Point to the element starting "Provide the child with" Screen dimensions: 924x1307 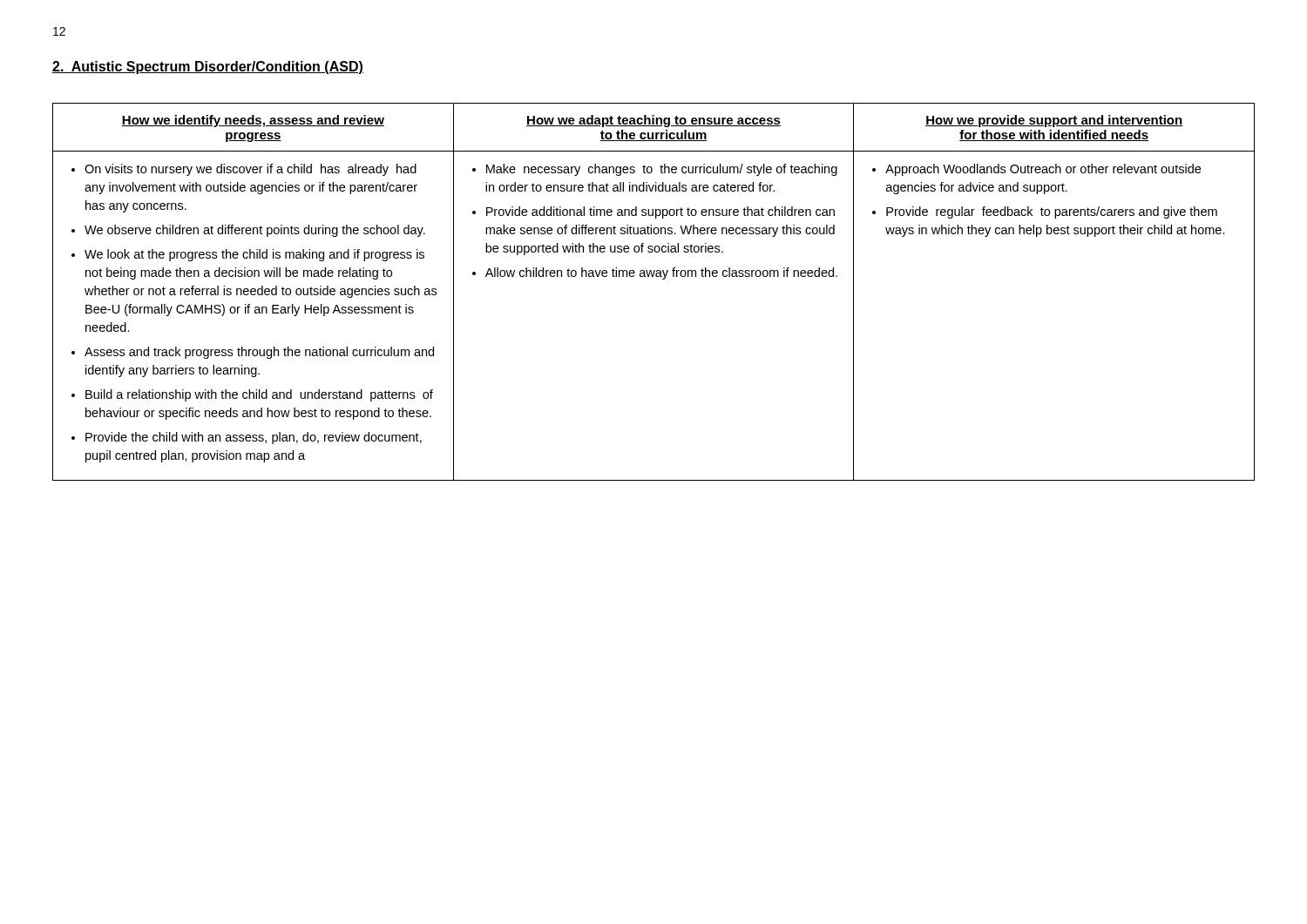tap(253, 447)
